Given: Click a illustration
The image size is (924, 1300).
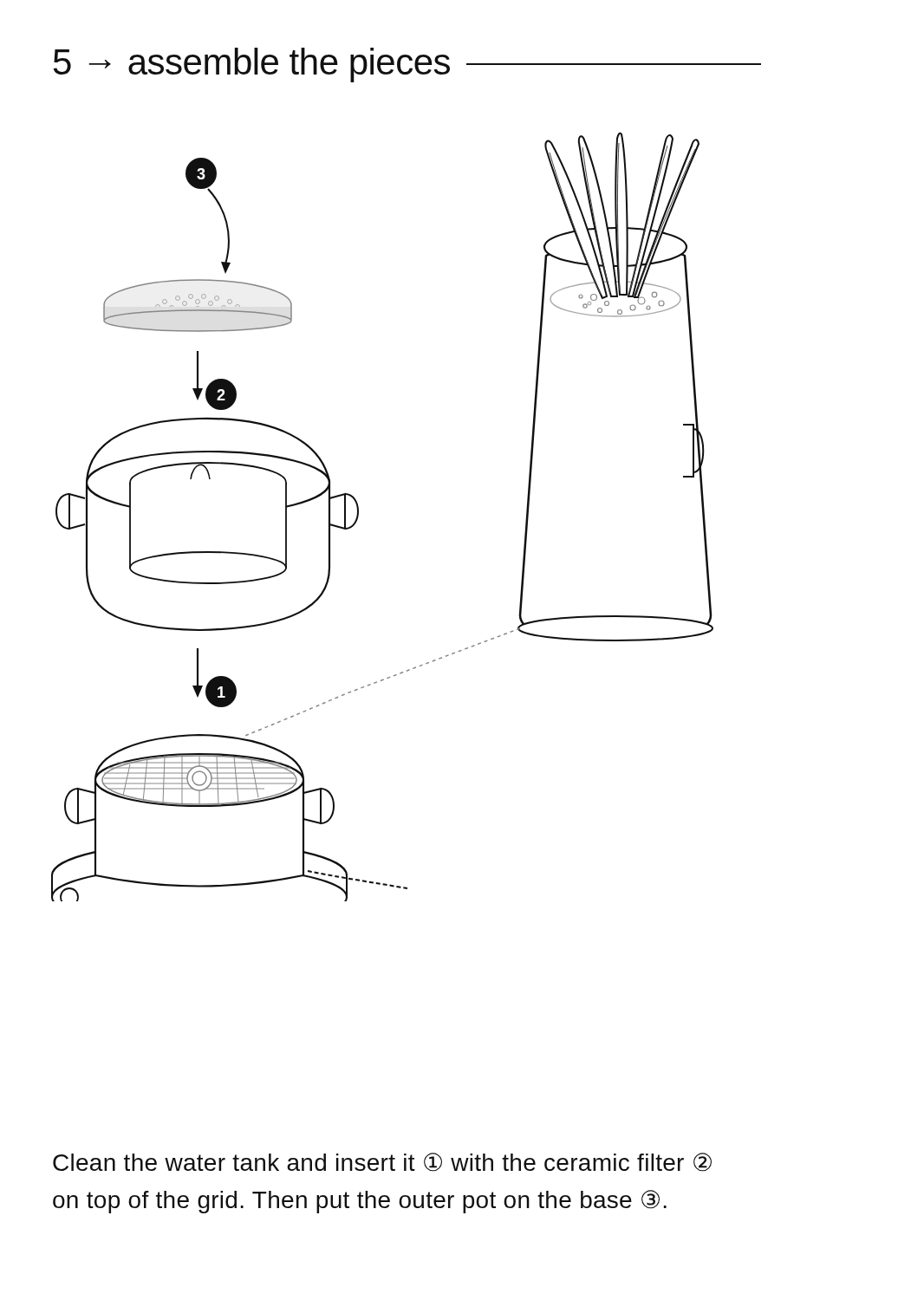Looking at the screenshot, I should click(x=462, y=503).
